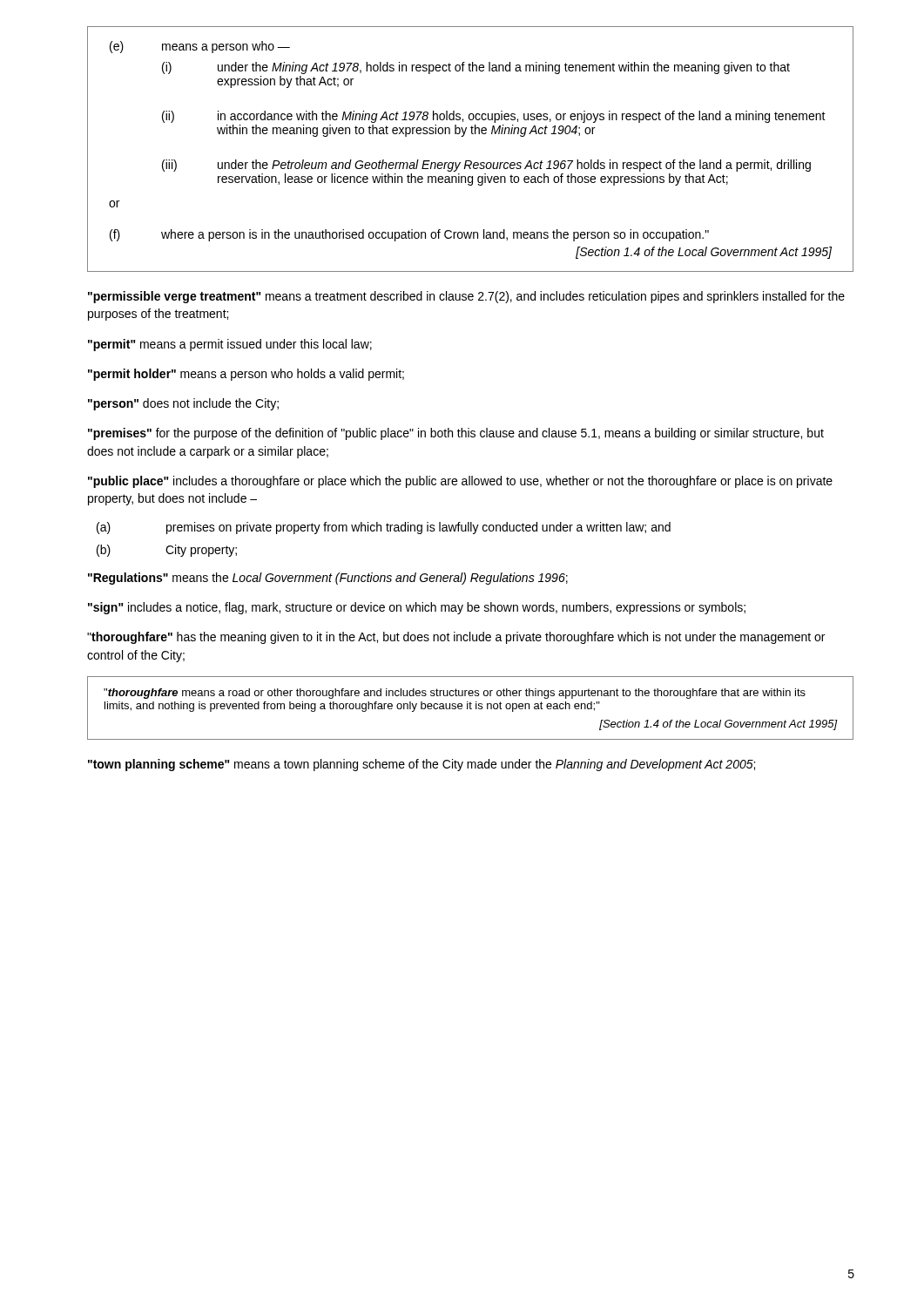Screen dimensions: 1307x924
Task: Locate the text block that reads ""sign" includes a notice, flag, mark,"
Action: tap(417, 607)
